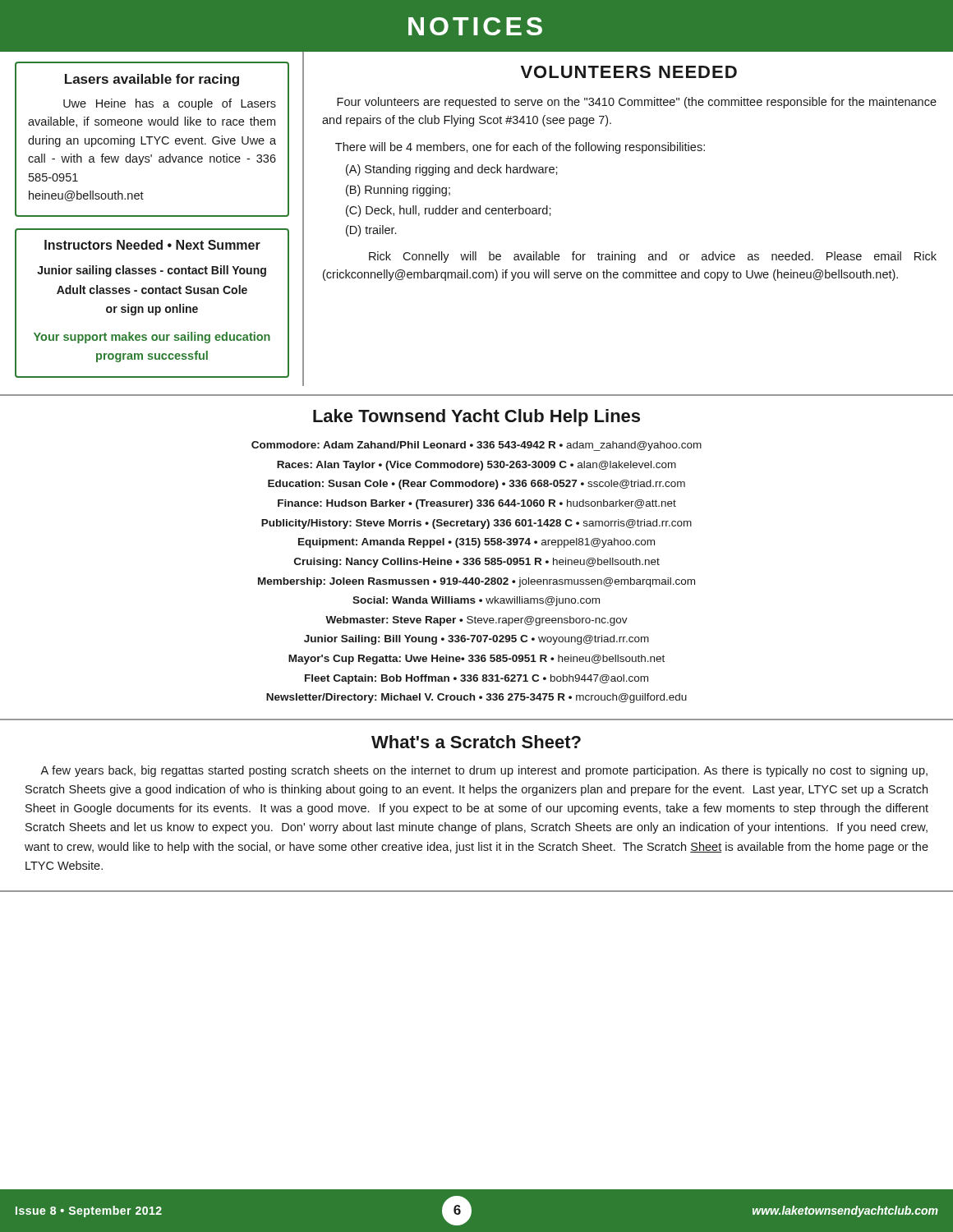
Task: Where is the passage that starts "(A) Standing rigging and deck"?
Action: click(452, 170)
